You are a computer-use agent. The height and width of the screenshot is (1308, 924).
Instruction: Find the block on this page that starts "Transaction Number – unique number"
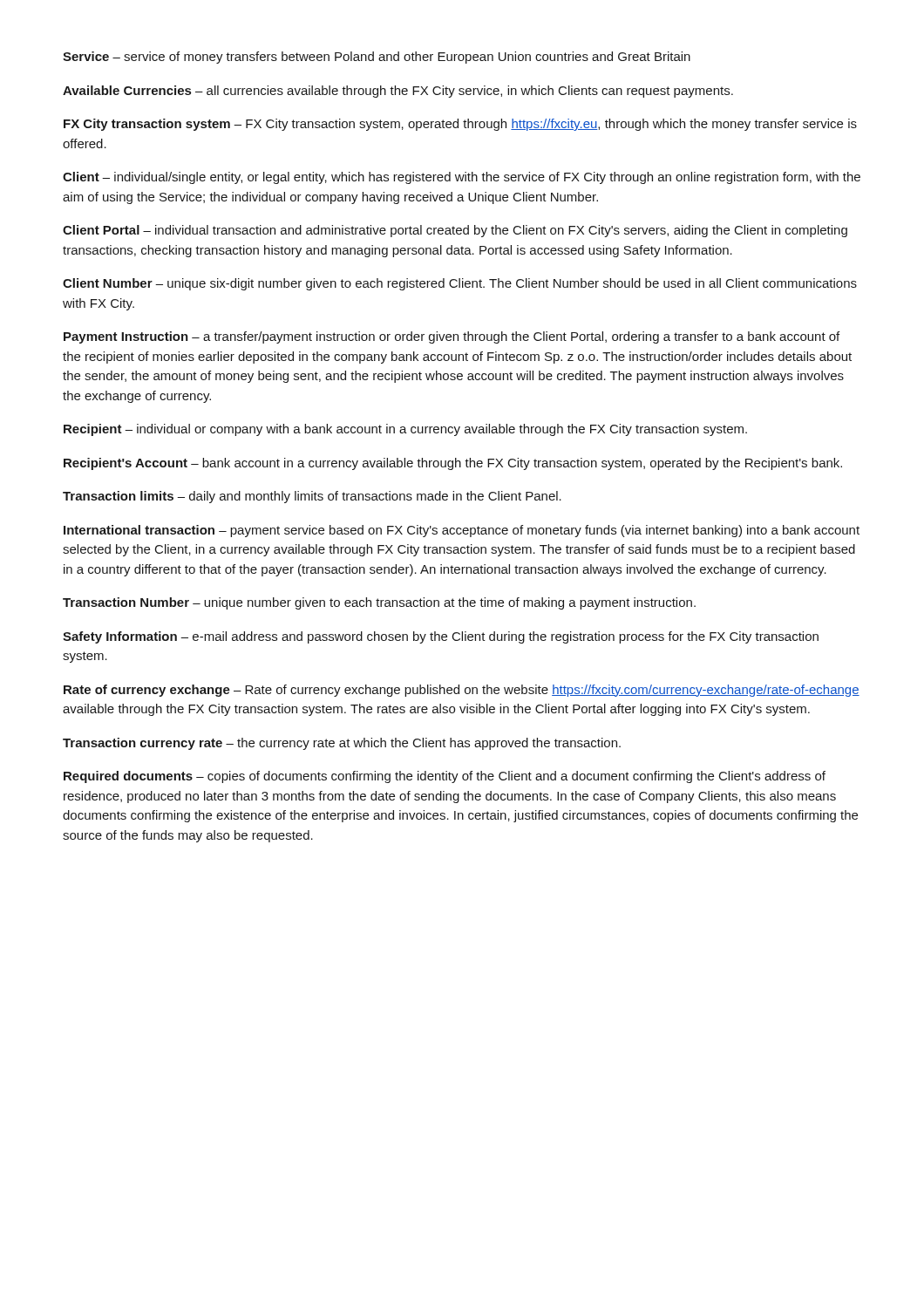380,602
